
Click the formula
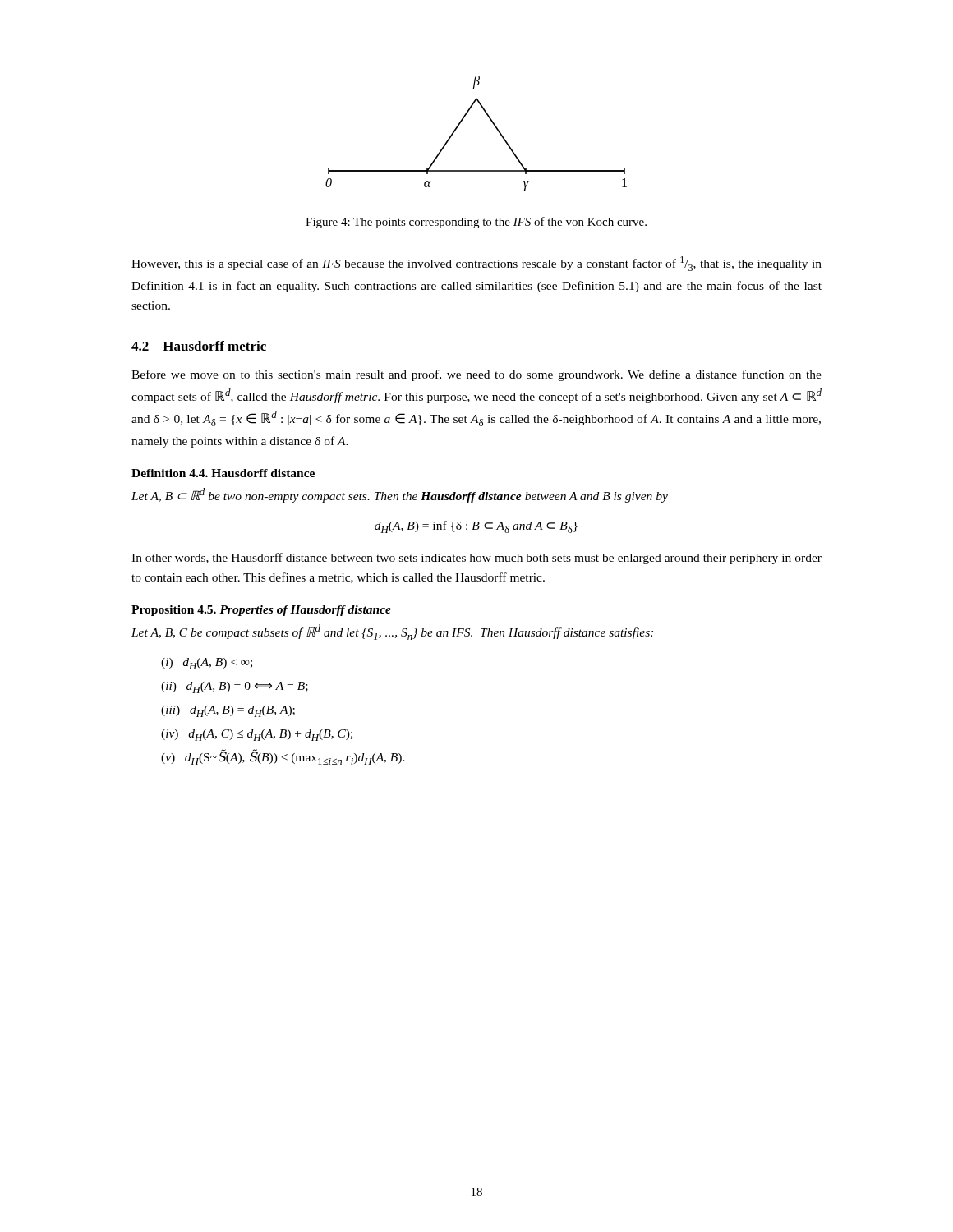click(x=476, y=526)
